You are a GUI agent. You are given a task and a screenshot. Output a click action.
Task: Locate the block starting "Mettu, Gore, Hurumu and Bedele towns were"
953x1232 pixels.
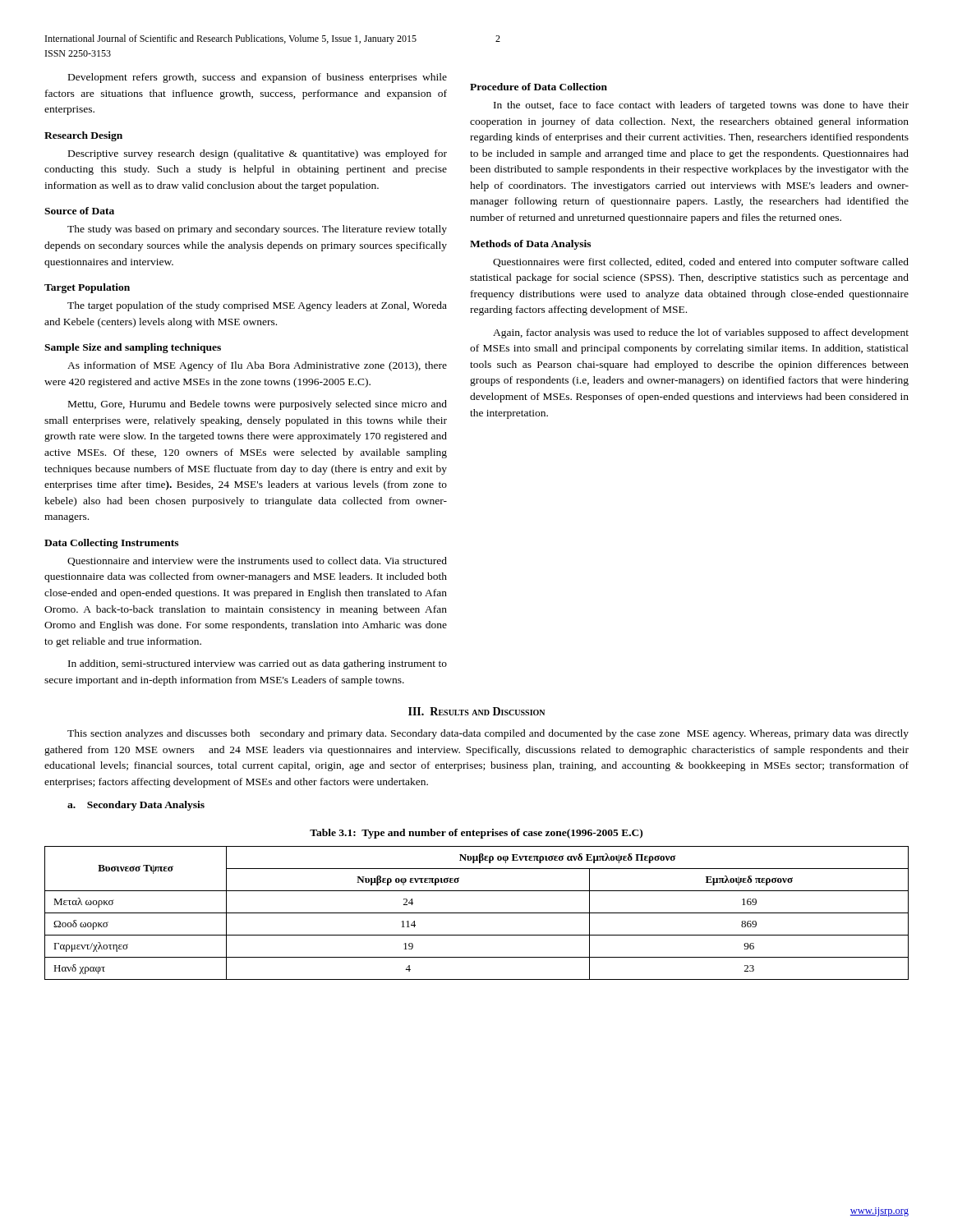click(x=246, y=460)
